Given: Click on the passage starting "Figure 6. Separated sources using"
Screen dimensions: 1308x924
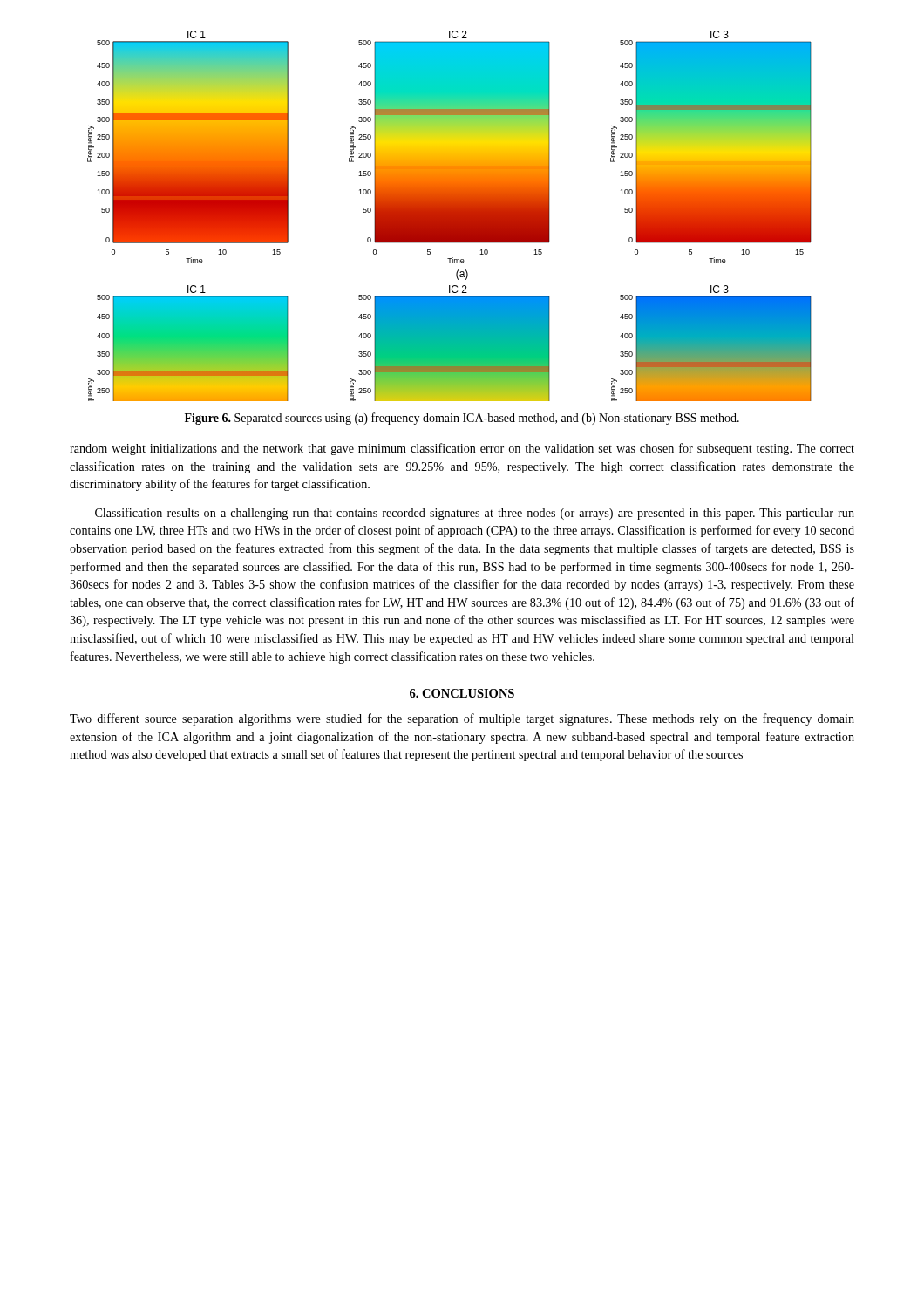Looking at the screenshot, I should 462,418.
